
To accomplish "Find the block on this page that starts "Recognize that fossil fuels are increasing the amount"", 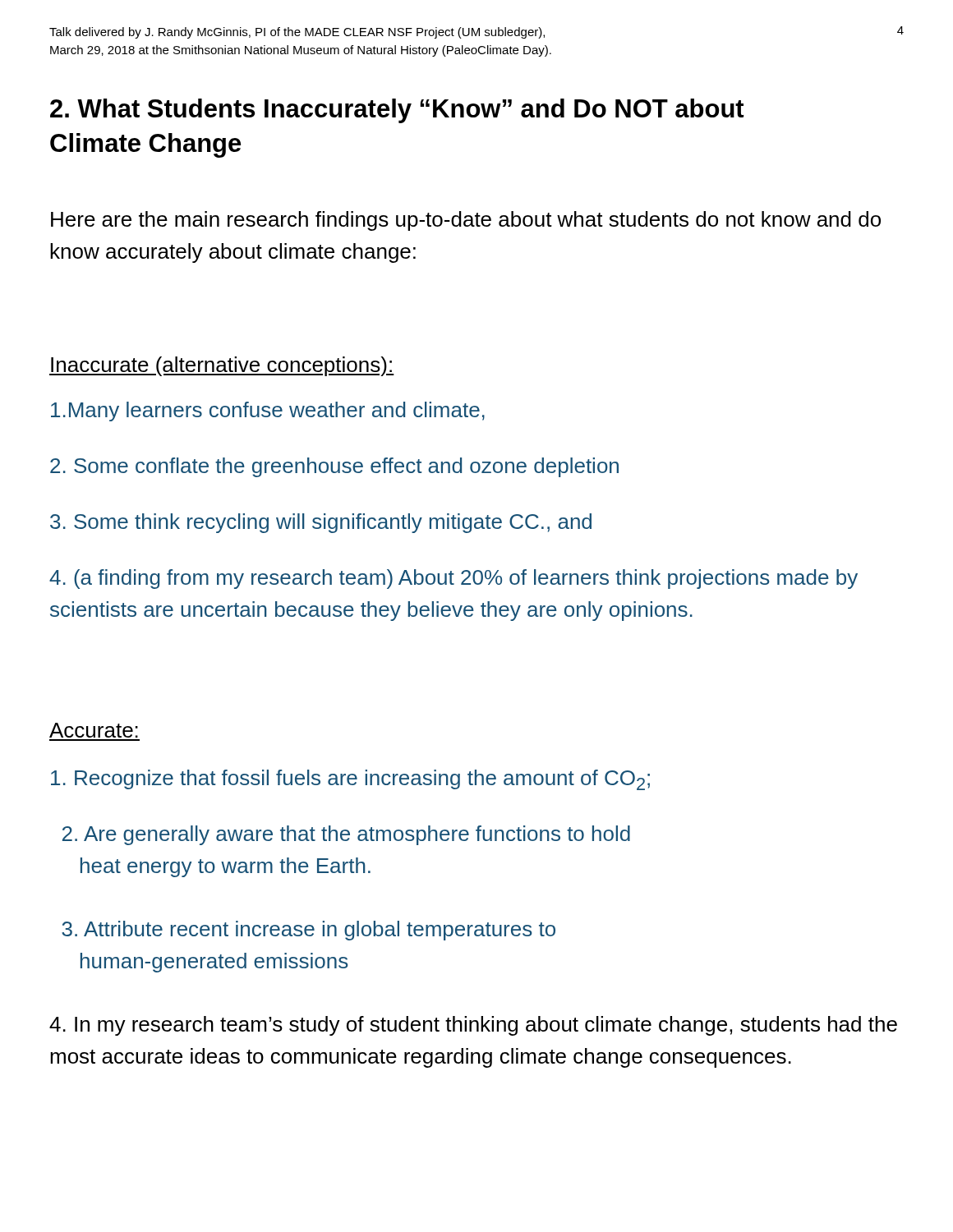I will point(350,780).
